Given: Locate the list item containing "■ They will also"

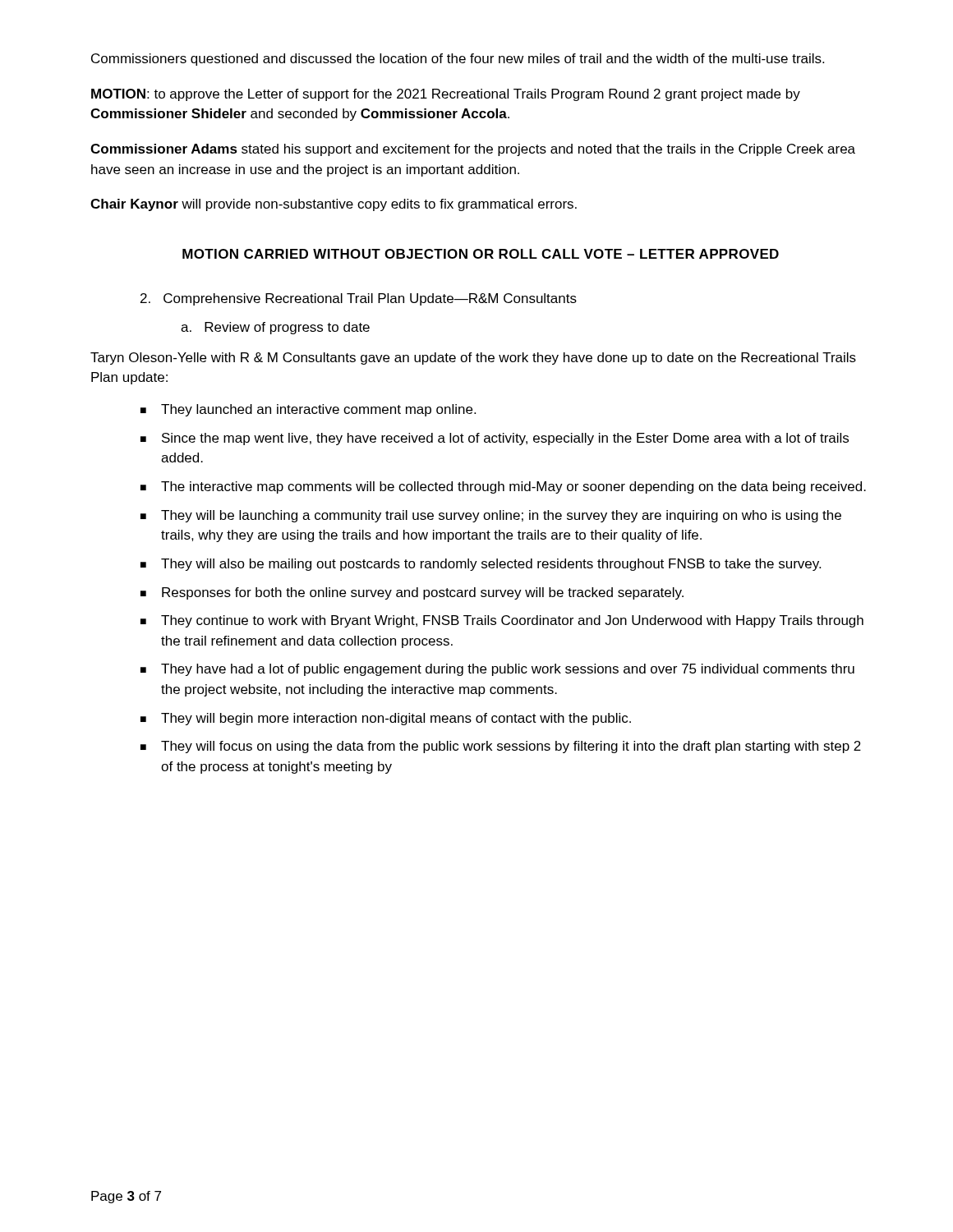Looking at the screenshot, I should (505, 564).
